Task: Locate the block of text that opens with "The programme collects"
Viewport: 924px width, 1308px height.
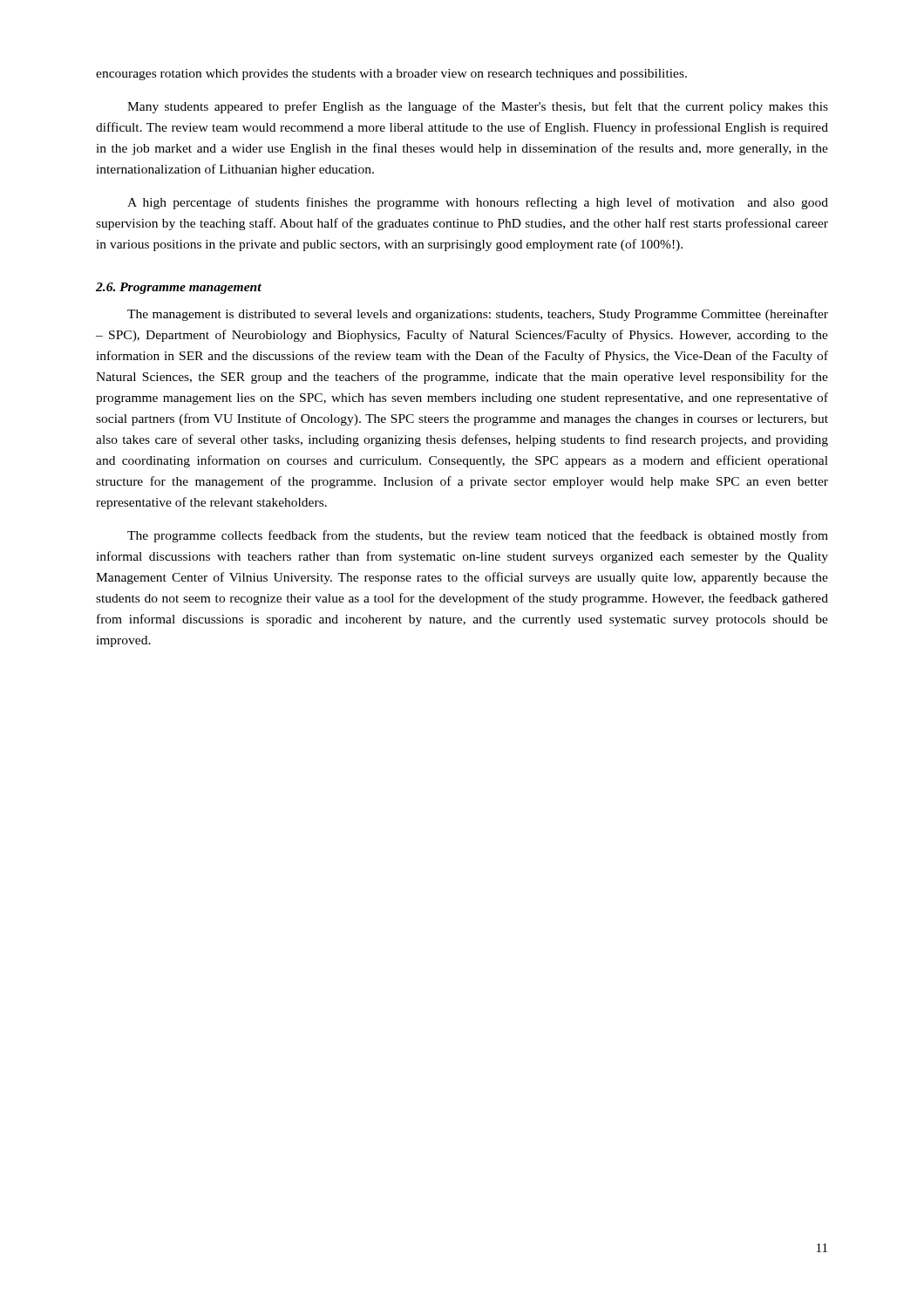Action: 462,588
